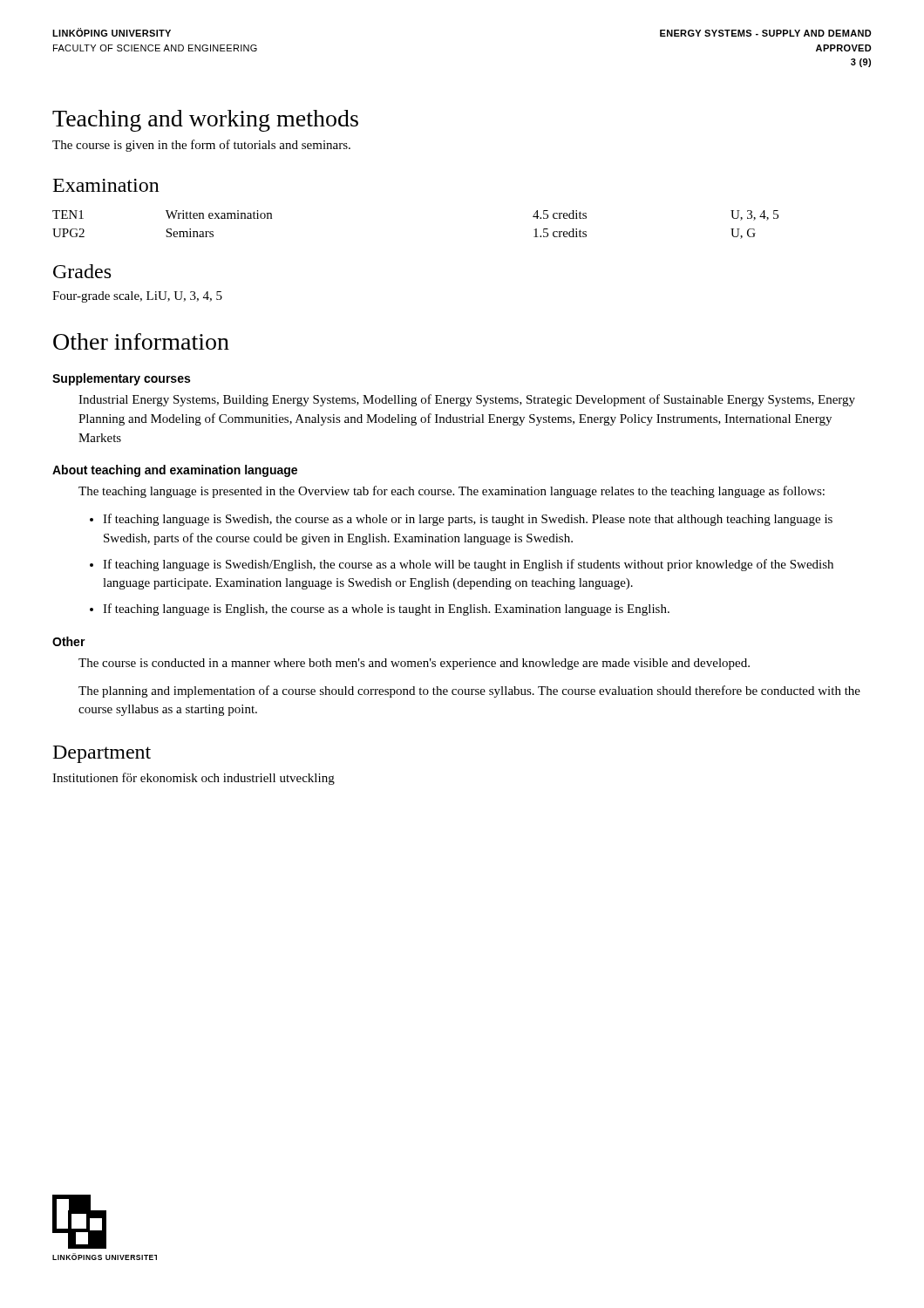Select the text block that reads "Institutionen för ekonomisk"

[x=193, y=778]
